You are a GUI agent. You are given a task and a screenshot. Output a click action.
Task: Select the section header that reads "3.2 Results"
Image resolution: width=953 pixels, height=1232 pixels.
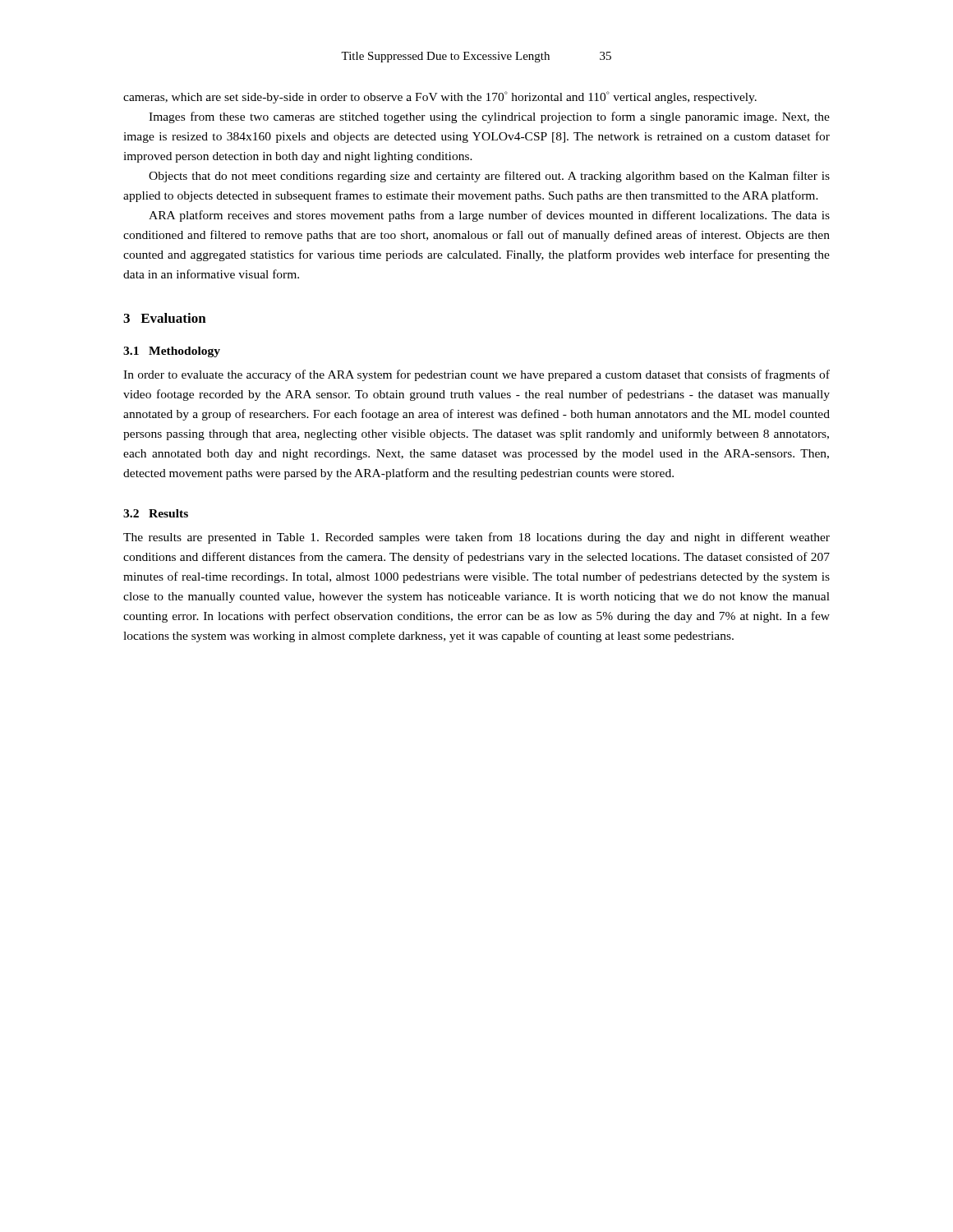coord(156,513)
